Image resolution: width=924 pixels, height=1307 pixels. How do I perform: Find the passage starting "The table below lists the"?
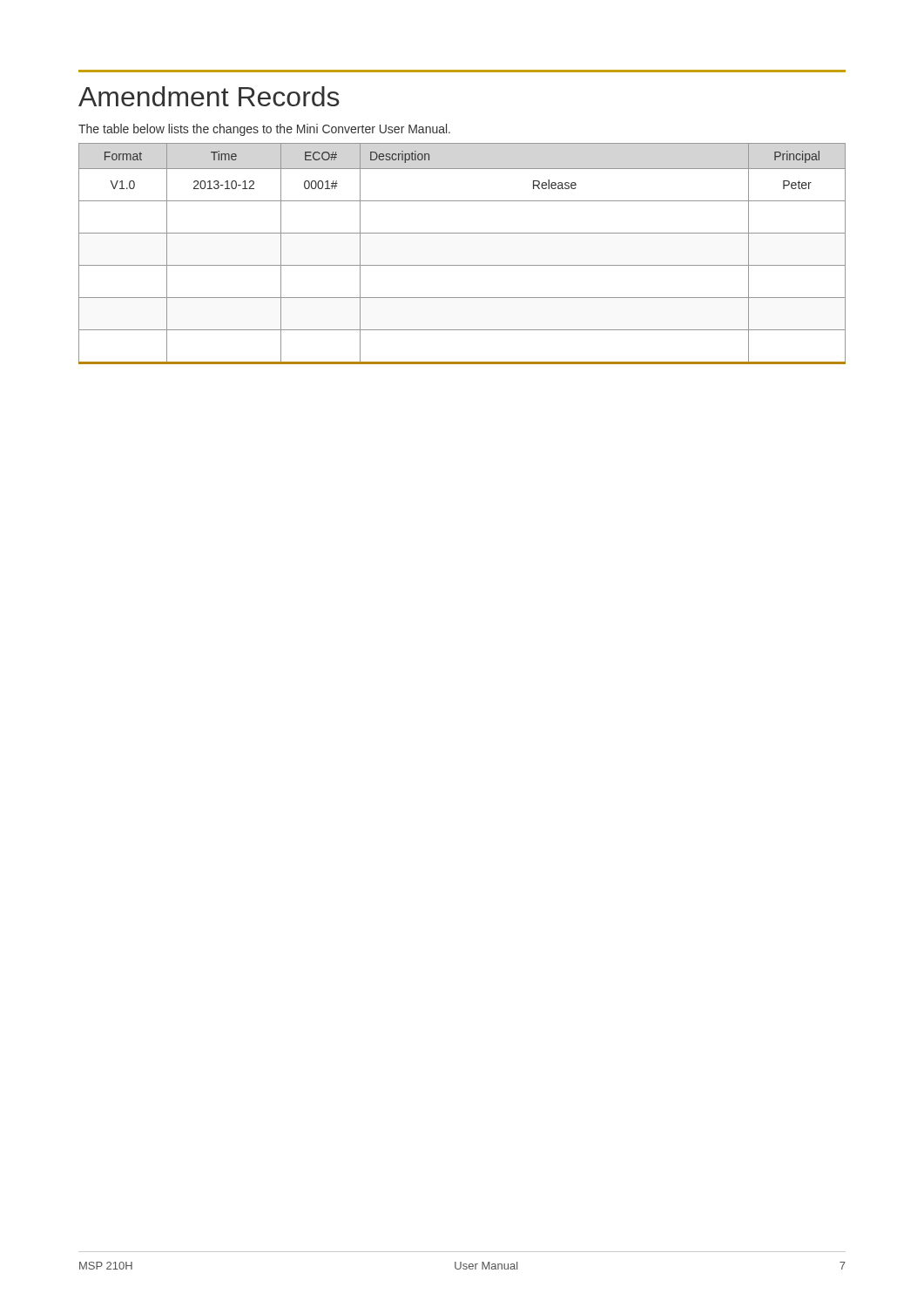[x=264, y=130]
